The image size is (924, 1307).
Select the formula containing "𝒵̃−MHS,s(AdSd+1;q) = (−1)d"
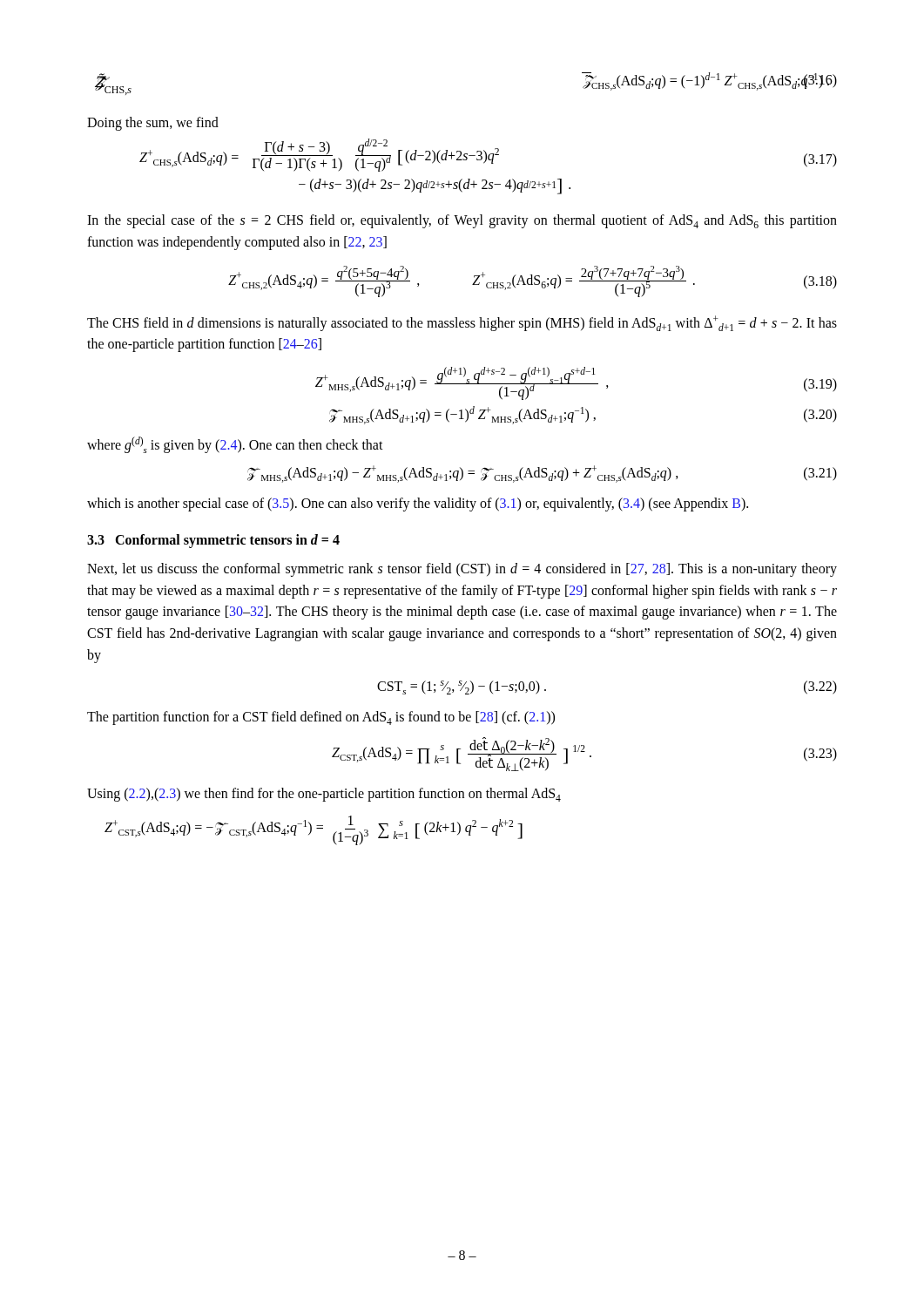[582, 415]
